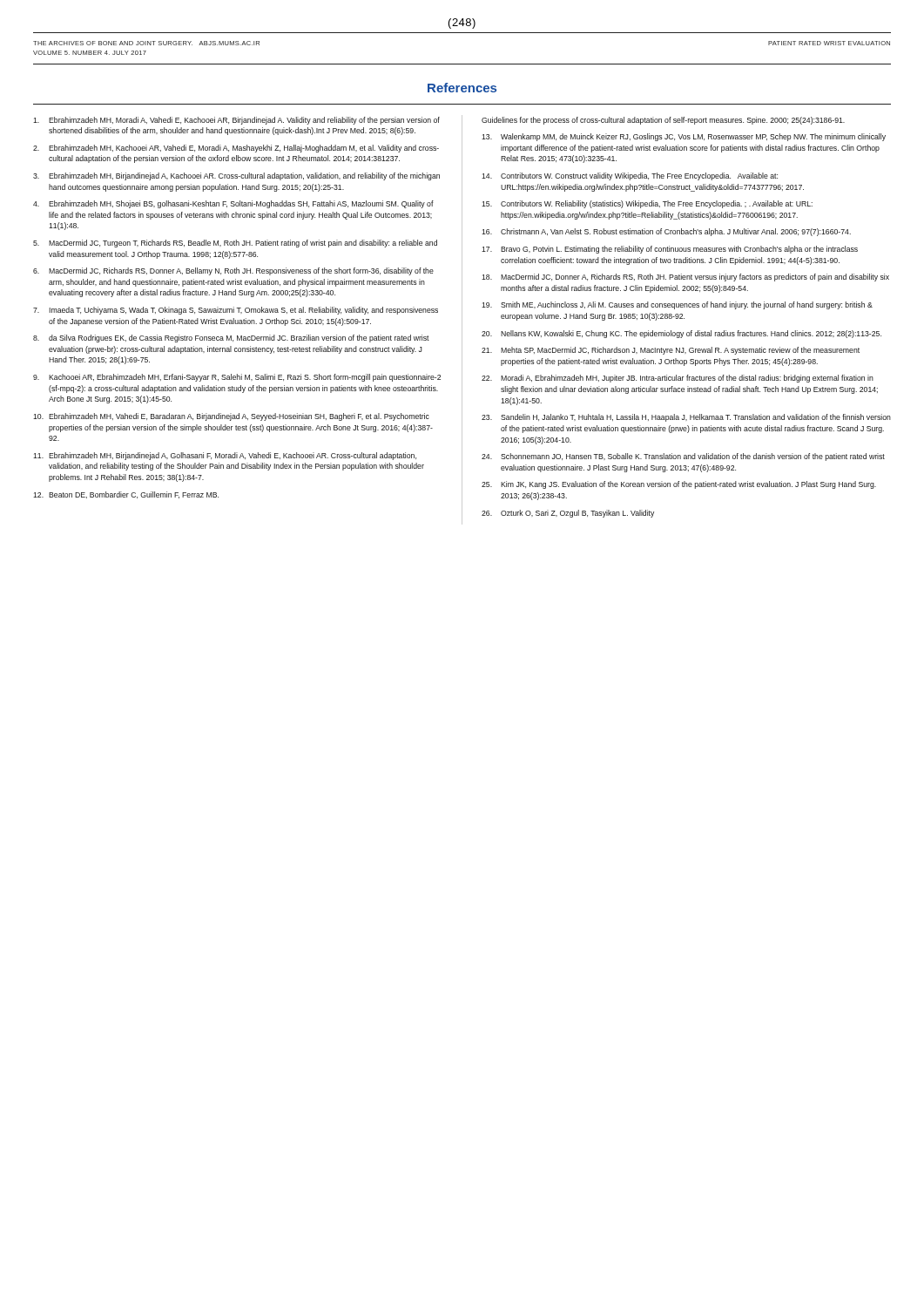Click on the list item with the text "13. Walenkamp MM, de Muinck Keizer"
The height and width of the screenshot is (1307, 924).
[686, 148]
